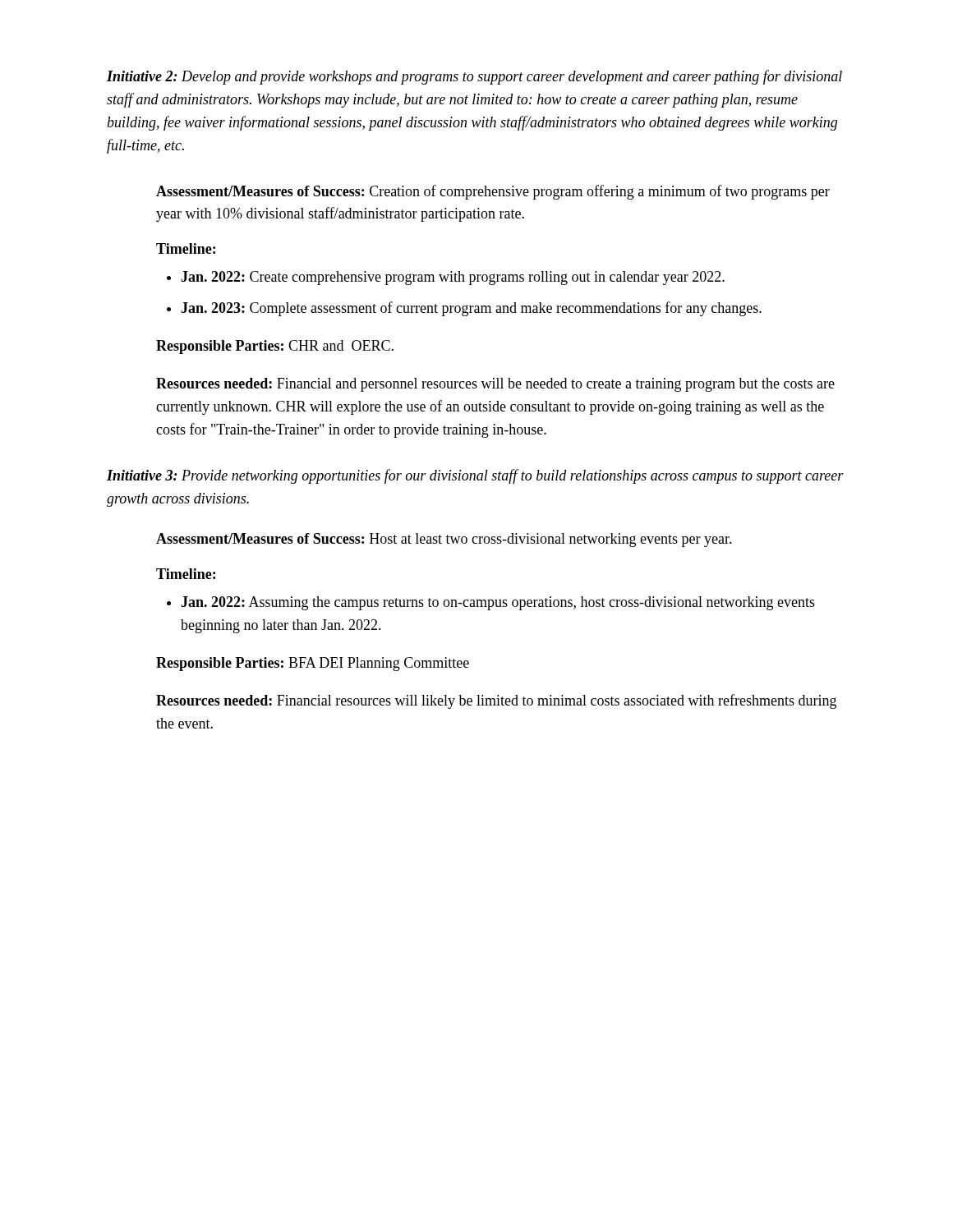Where is the passage that starts "Responsible Parties: CHR and"?

pyautogui.click(x=275, y=346)
